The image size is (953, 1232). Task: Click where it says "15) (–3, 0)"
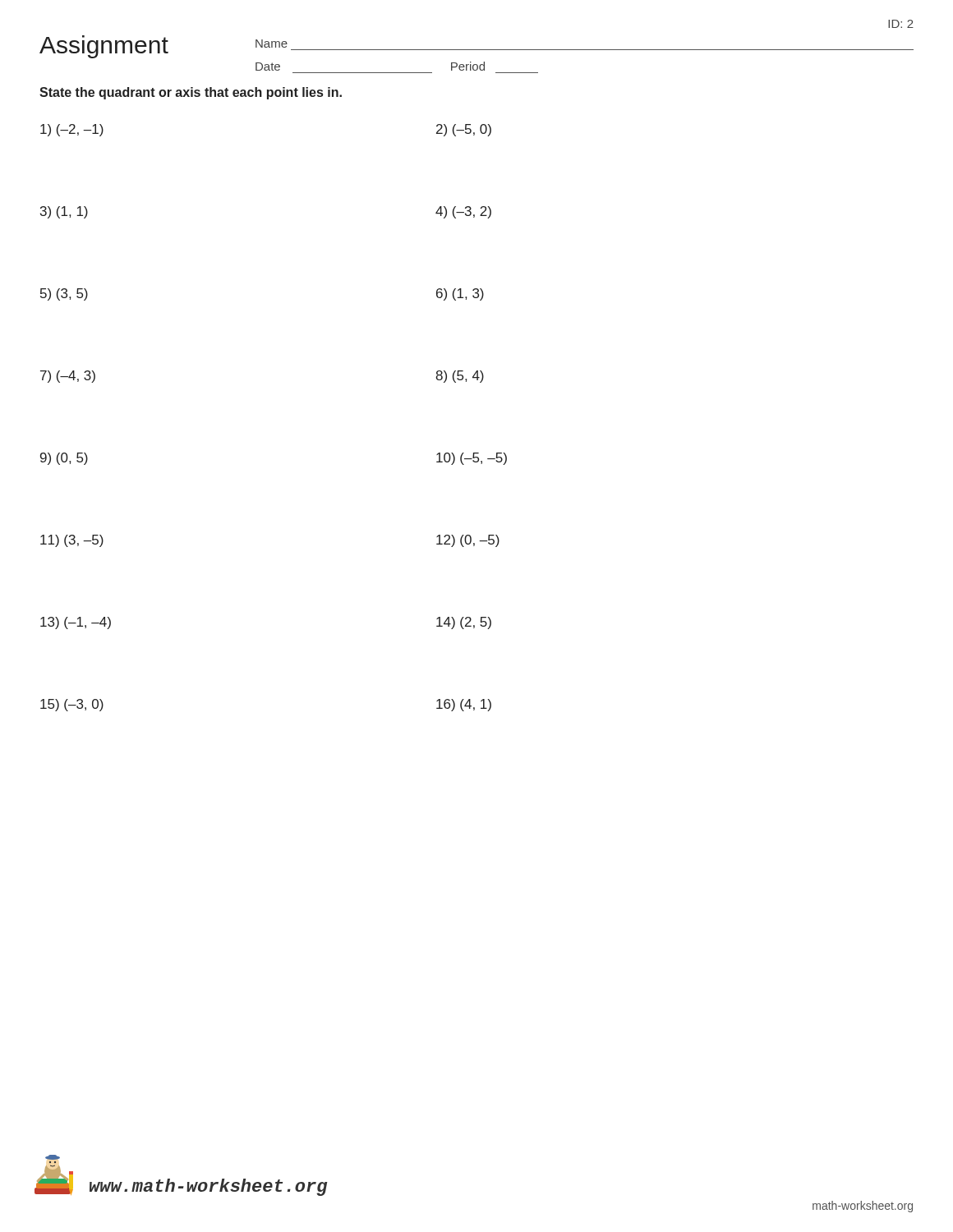72,704
